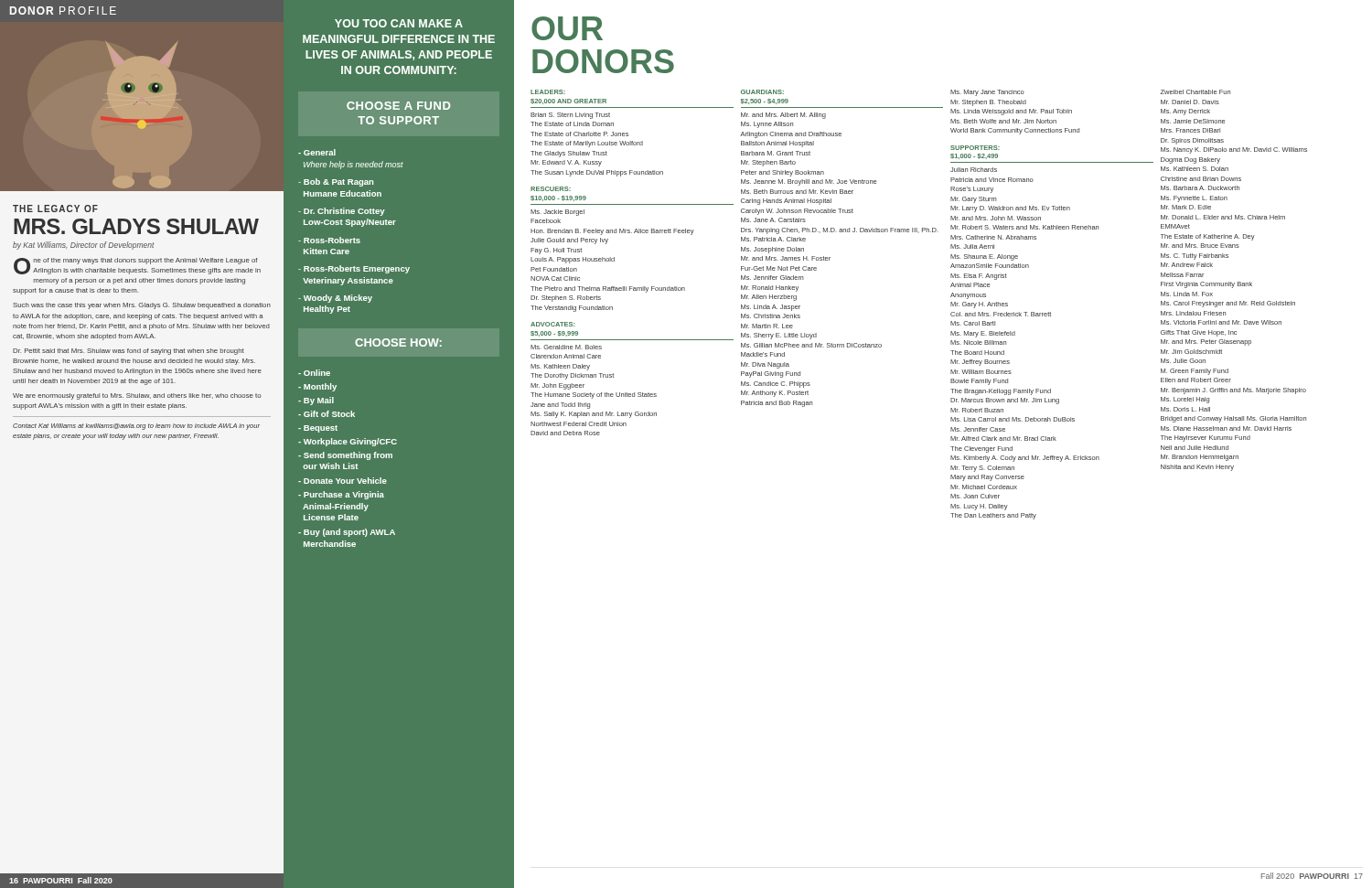Find the element starting "Workplace Giving/CFC"
The height and width of the screenshot is (888, 1372).
pos(348,441)
